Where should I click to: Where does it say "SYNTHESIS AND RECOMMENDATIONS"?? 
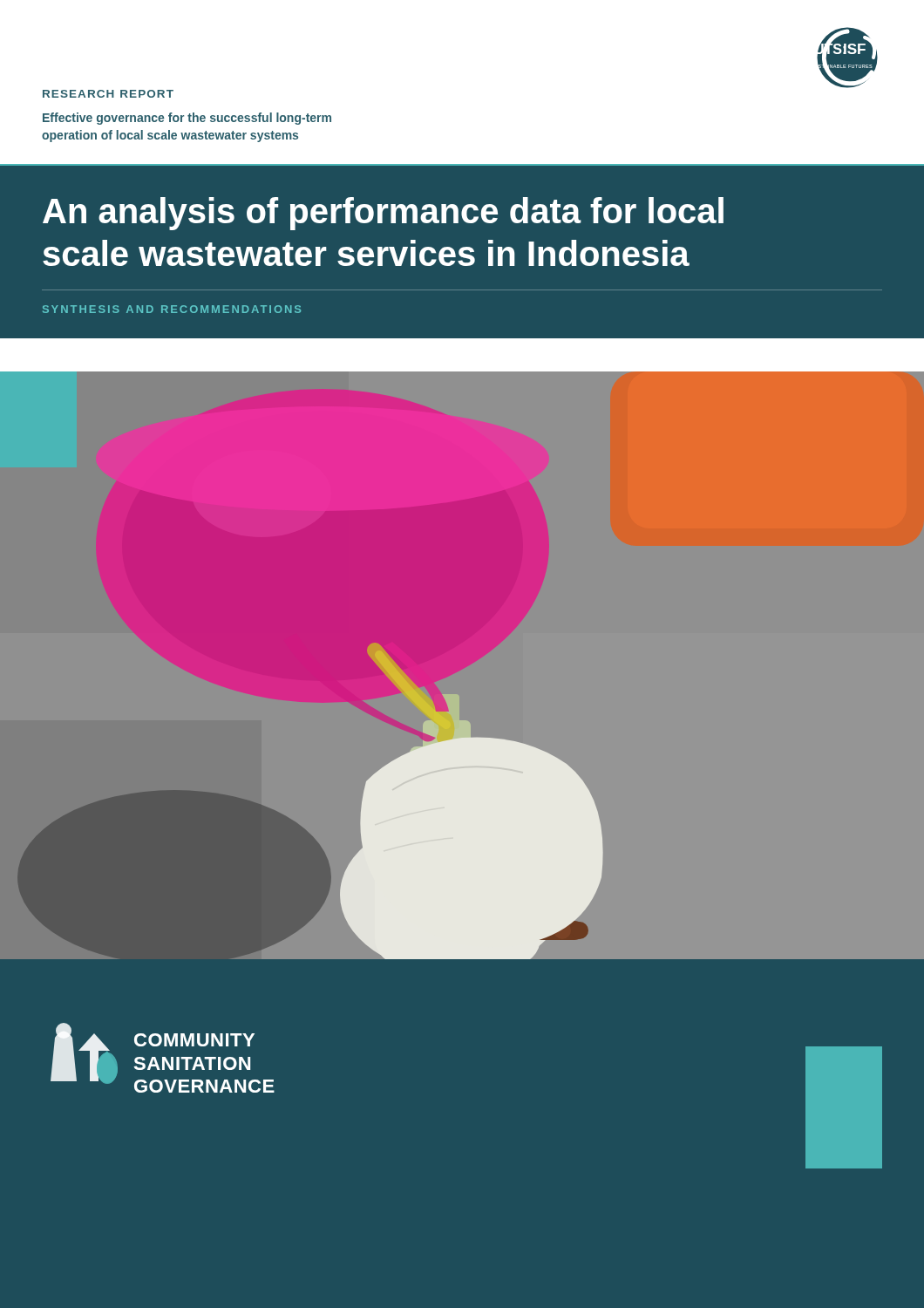[173, 309]
